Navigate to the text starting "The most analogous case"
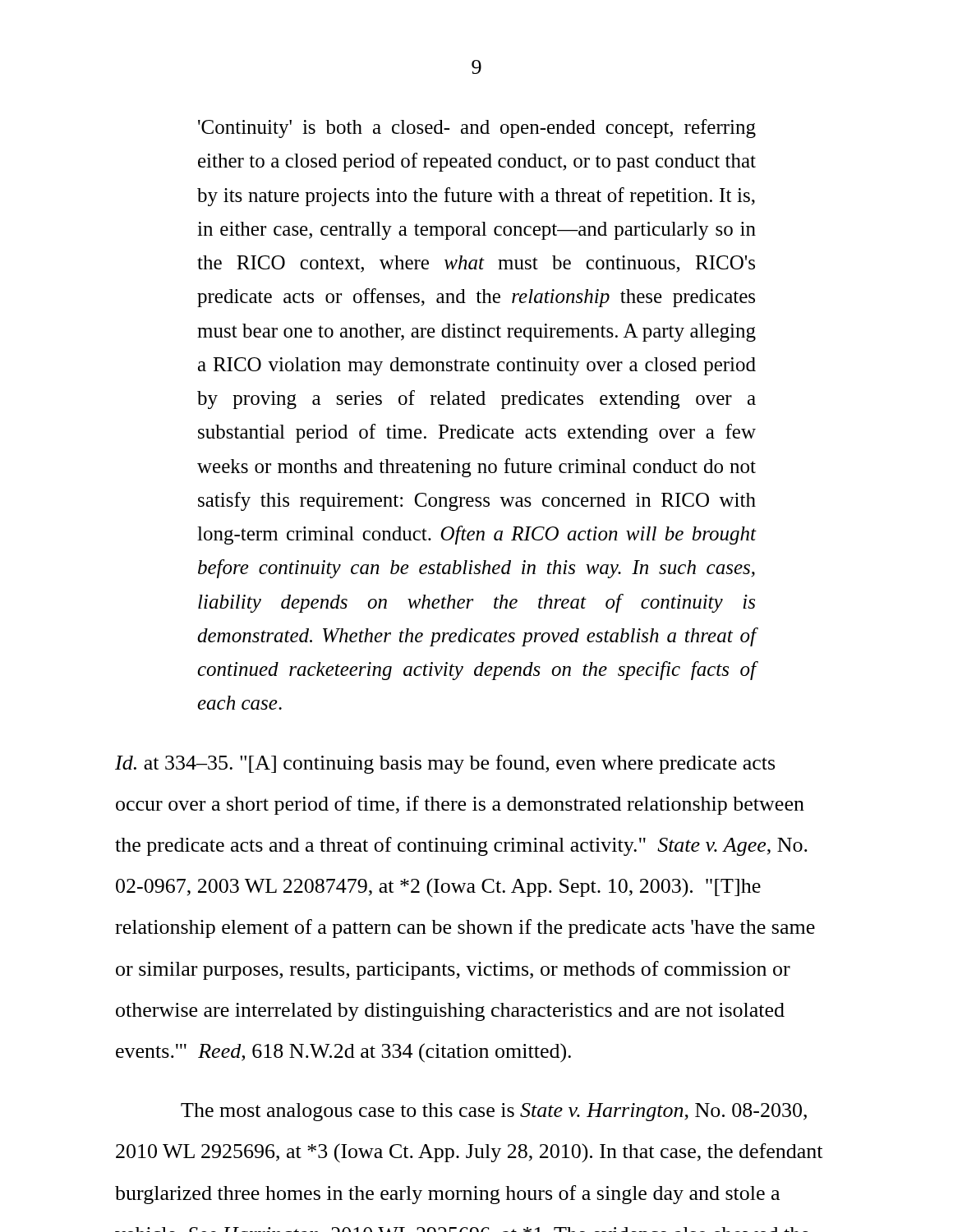The height and width of the screenshot is (1232, 953). coord(494,1110)
